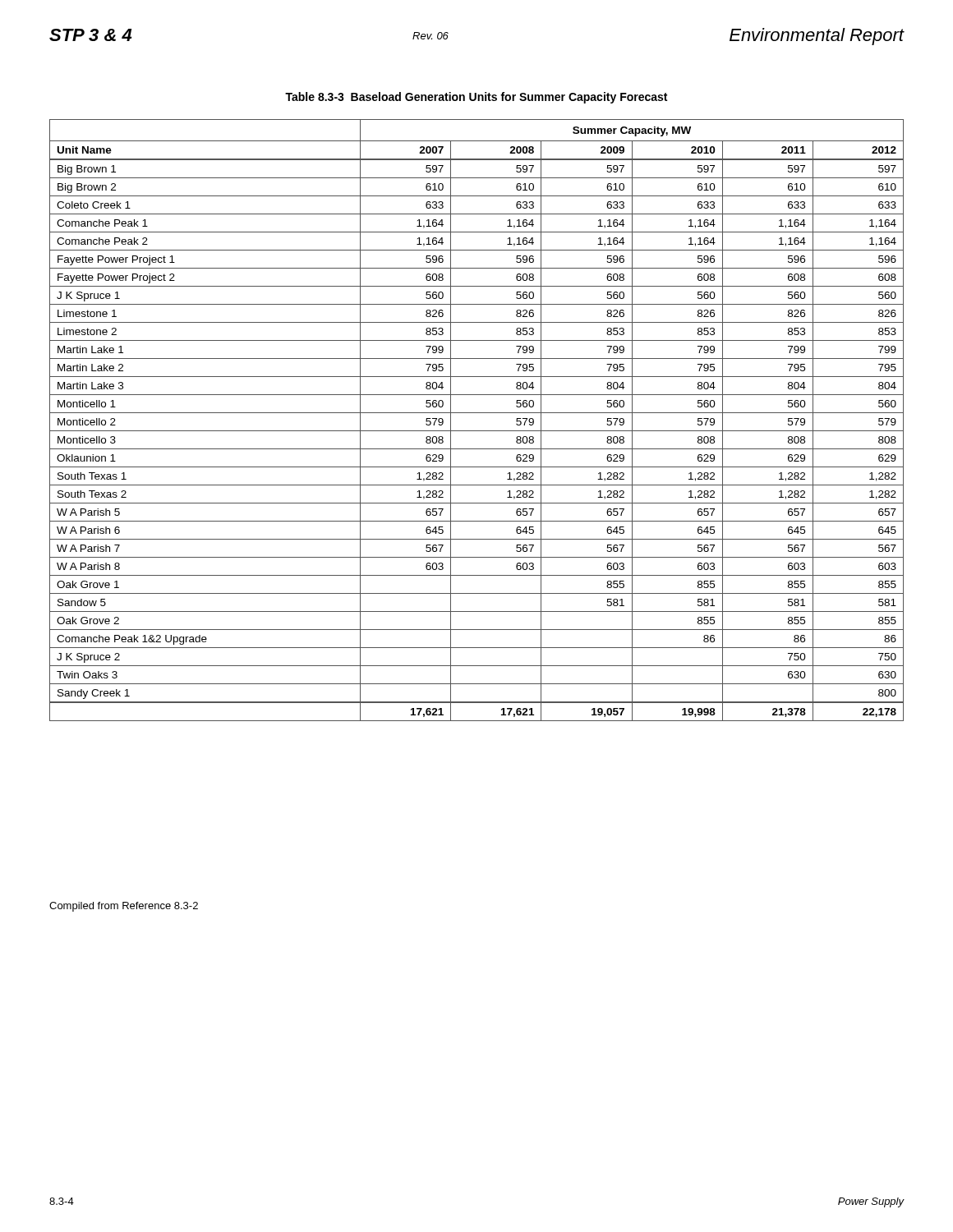The width and height of the screenshot is (953, 1232).
Task: Select the table that reads "Fayette Power Project"
Action: pos(476,420)
